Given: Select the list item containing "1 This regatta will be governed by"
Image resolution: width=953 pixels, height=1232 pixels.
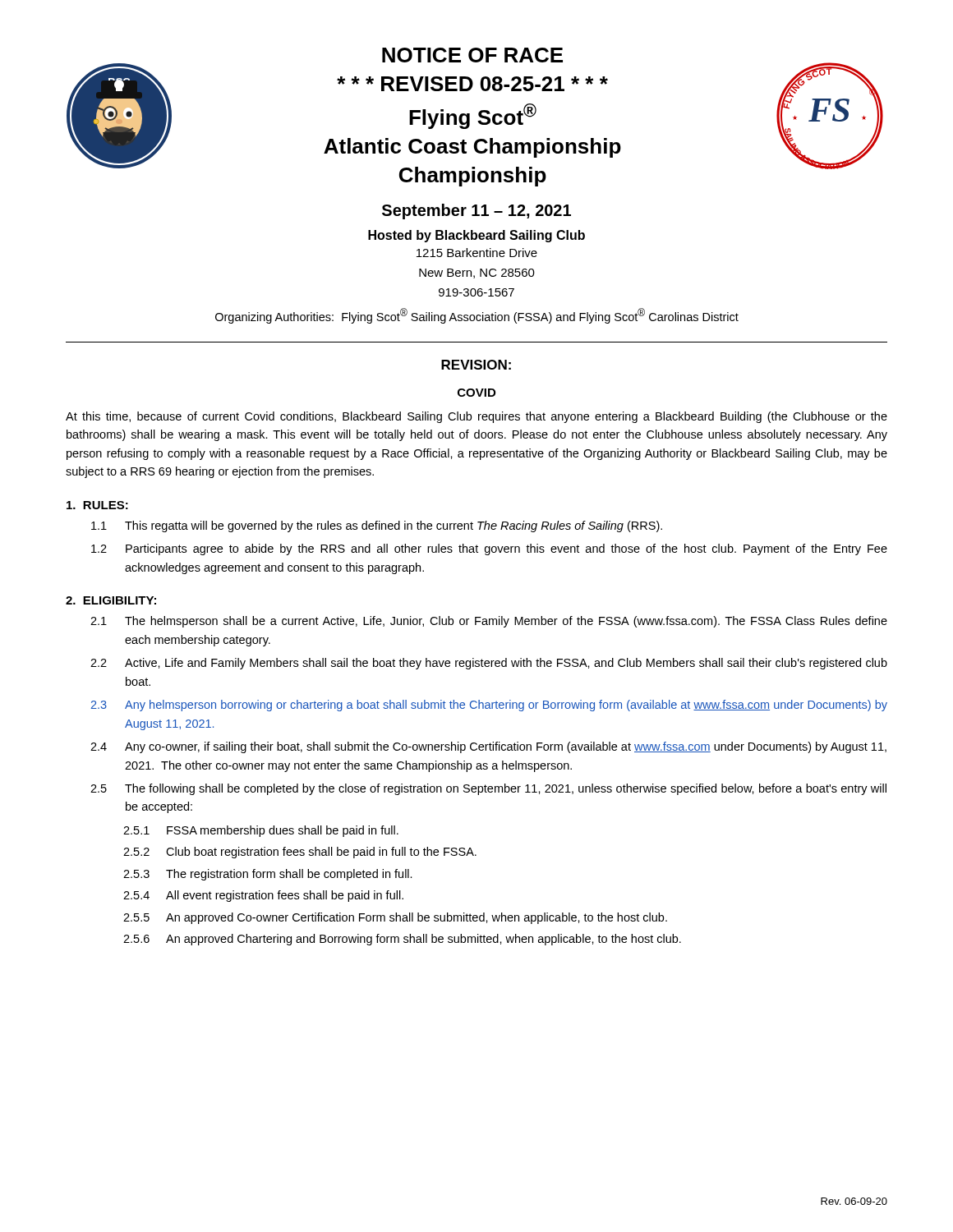Looking at the screenshot, I should [x=489, y=526].
